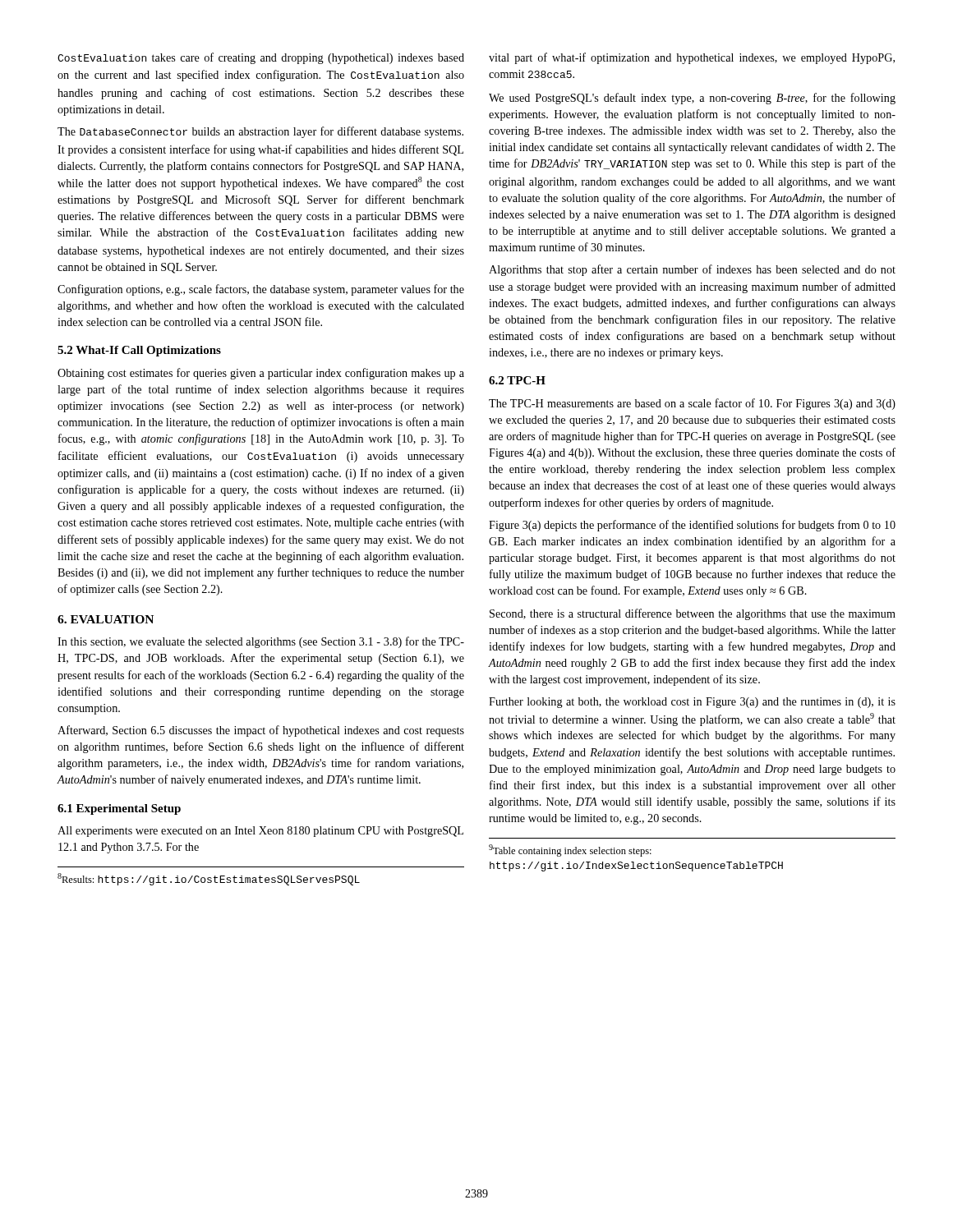Navigate to the passage starting "6.1 Experimental Setup"
The image size is (953, 1232).
coord(119,809)
